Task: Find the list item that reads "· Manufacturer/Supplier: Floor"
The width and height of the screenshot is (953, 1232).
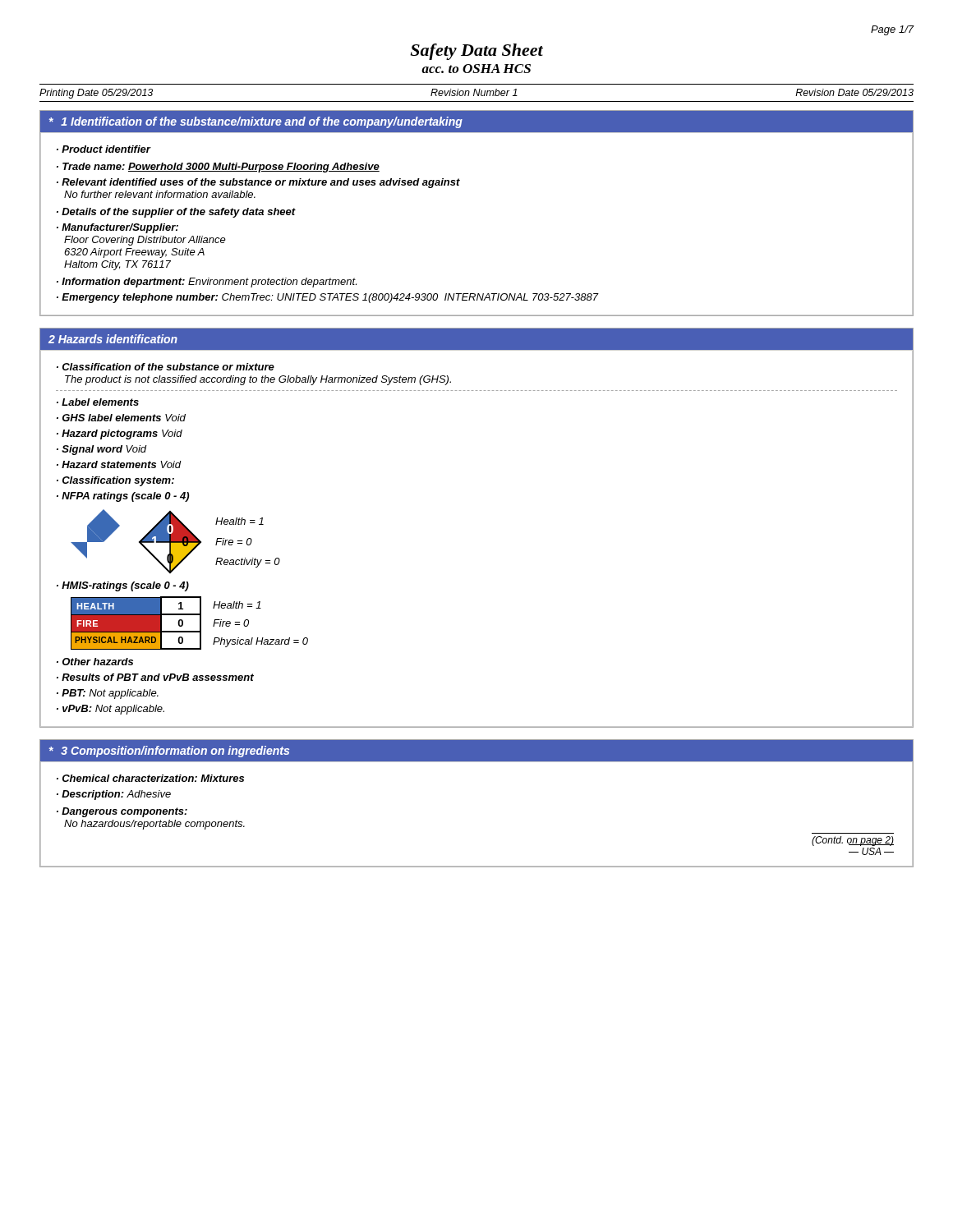Action: point(141,246)
